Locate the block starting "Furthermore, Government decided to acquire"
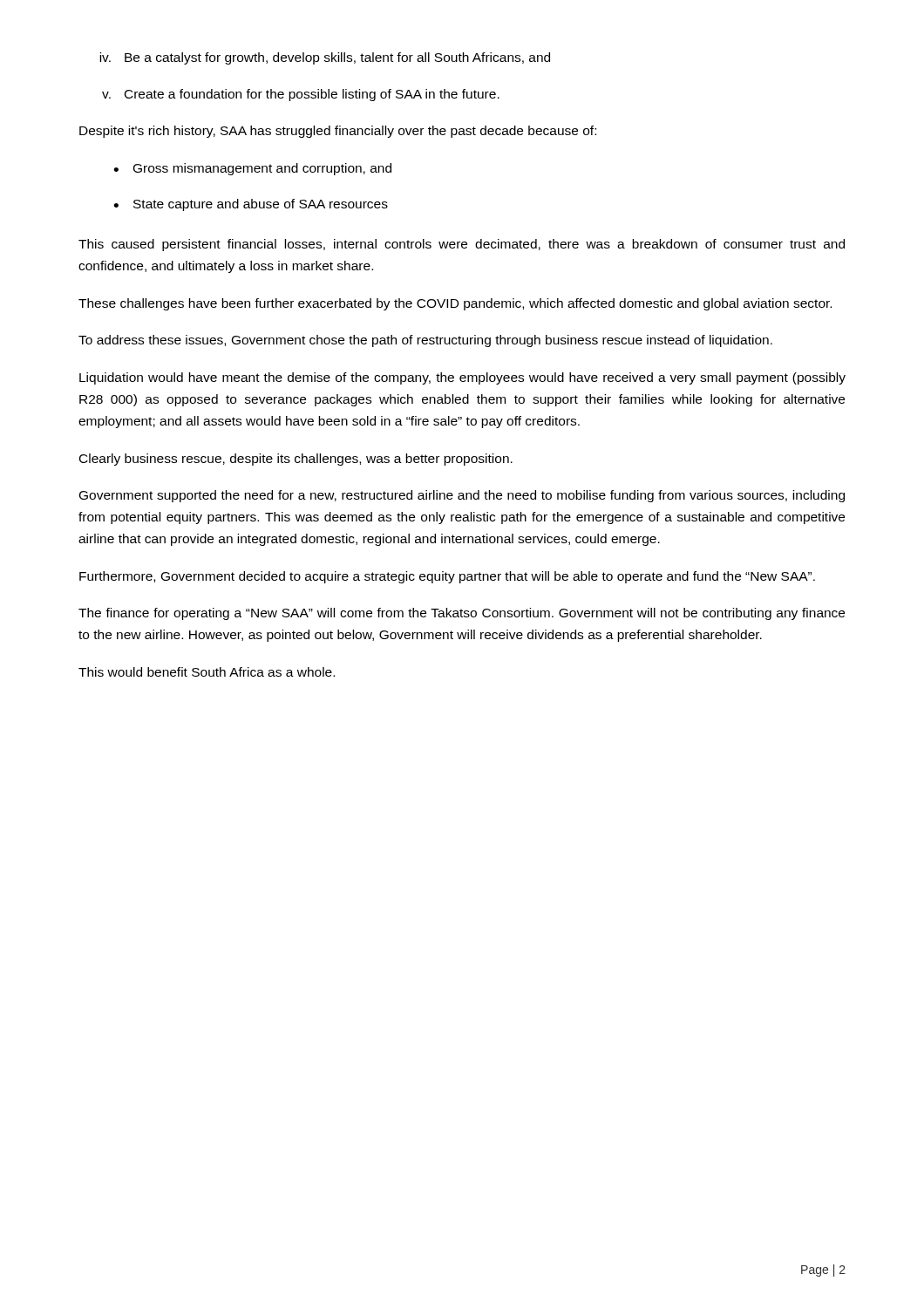 [447, 576]
